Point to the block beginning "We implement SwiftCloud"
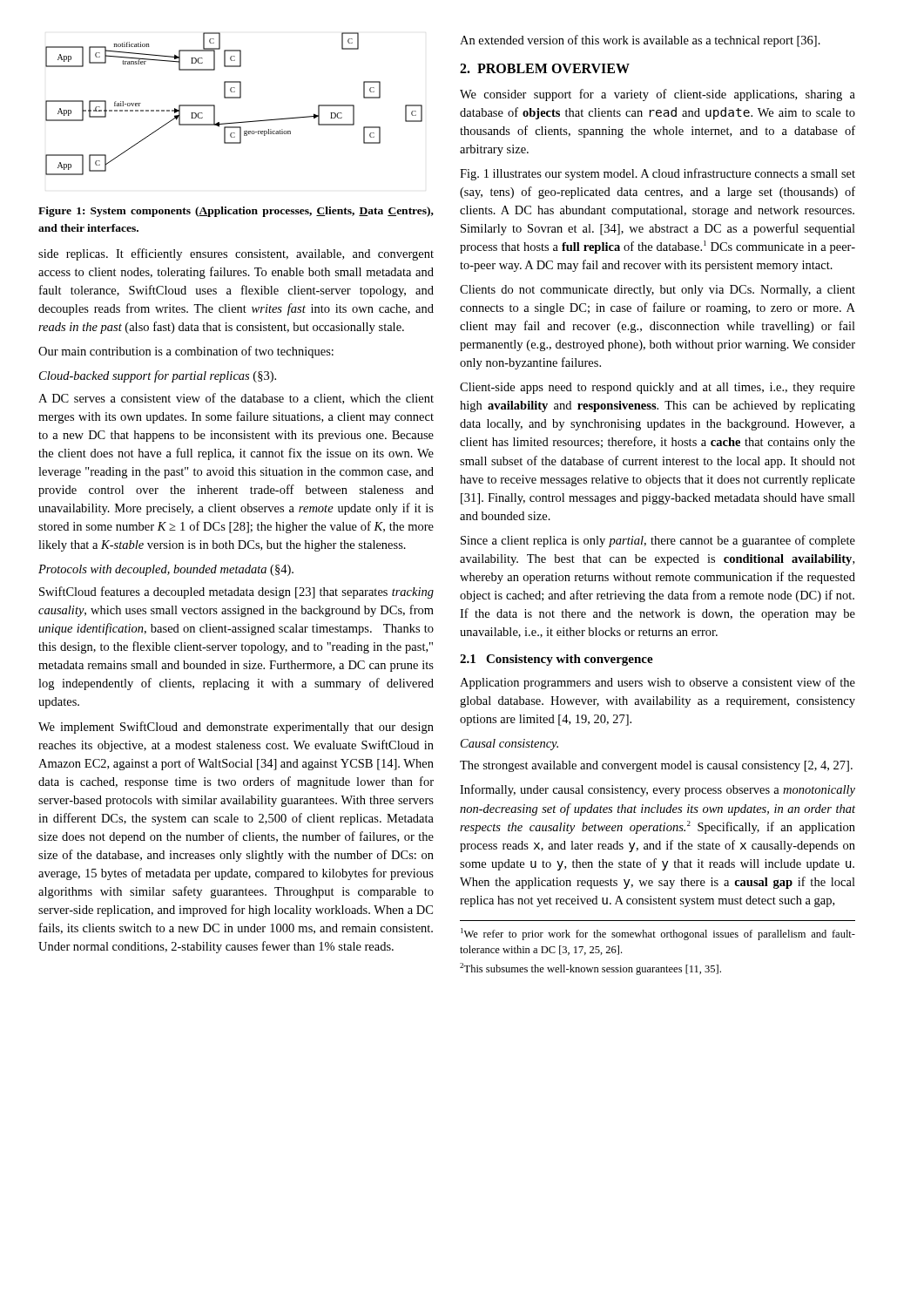Viewport: 924px width, 1307px height. (236, 836)
